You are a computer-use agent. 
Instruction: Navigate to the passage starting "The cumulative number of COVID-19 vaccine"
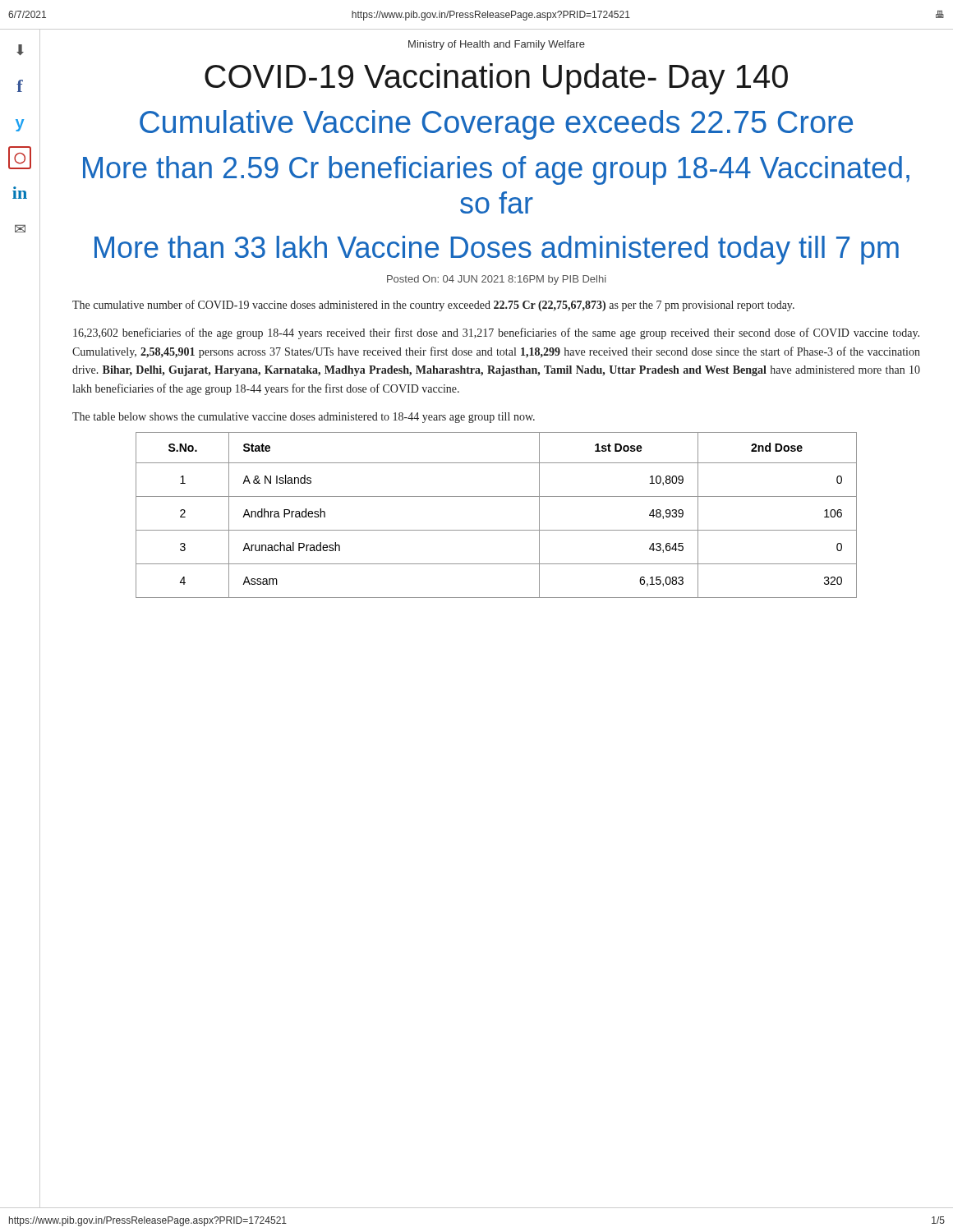coord(434,305)
